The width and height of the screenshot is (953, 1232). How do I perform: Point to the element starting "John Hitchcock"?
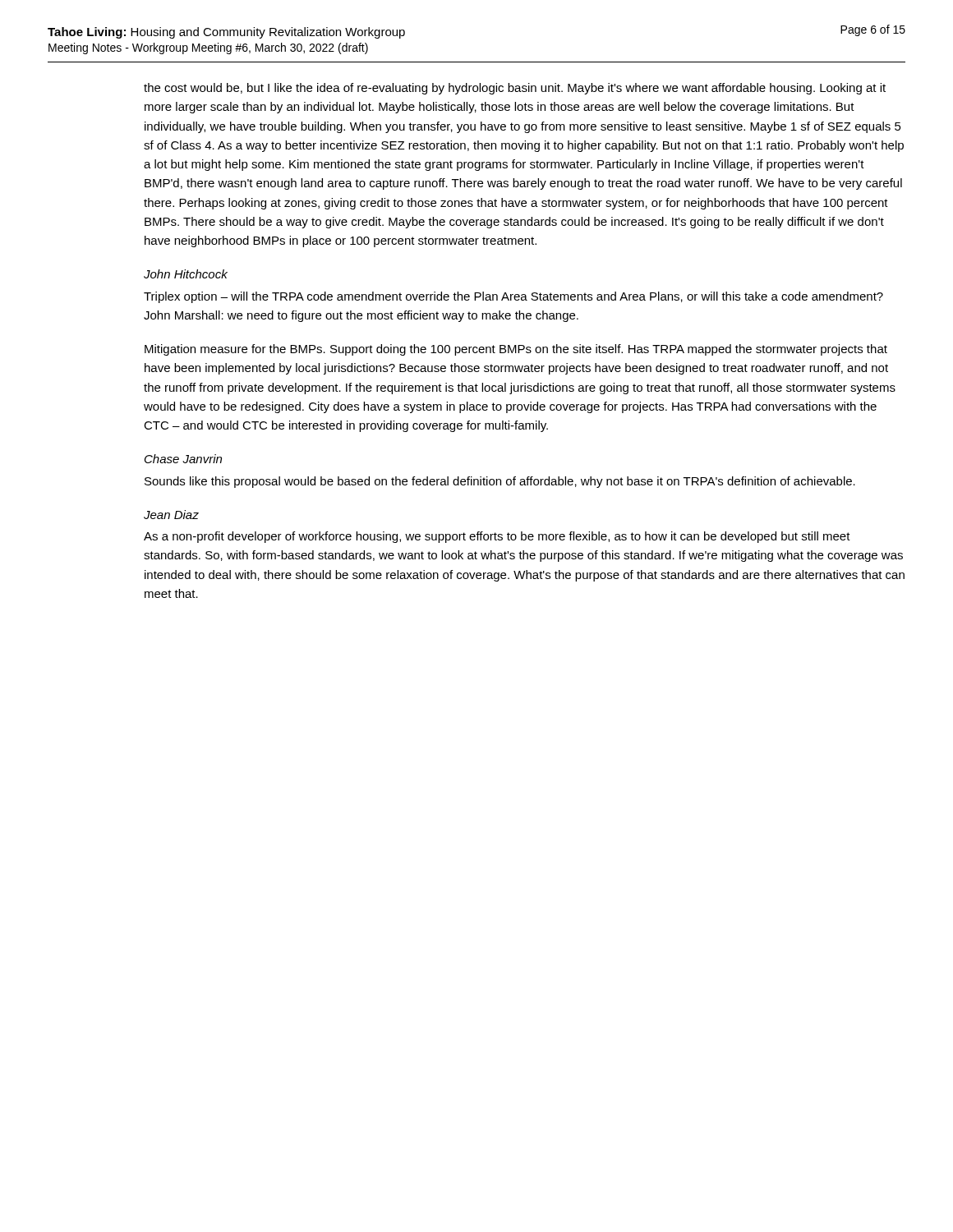tap(186, 274)
